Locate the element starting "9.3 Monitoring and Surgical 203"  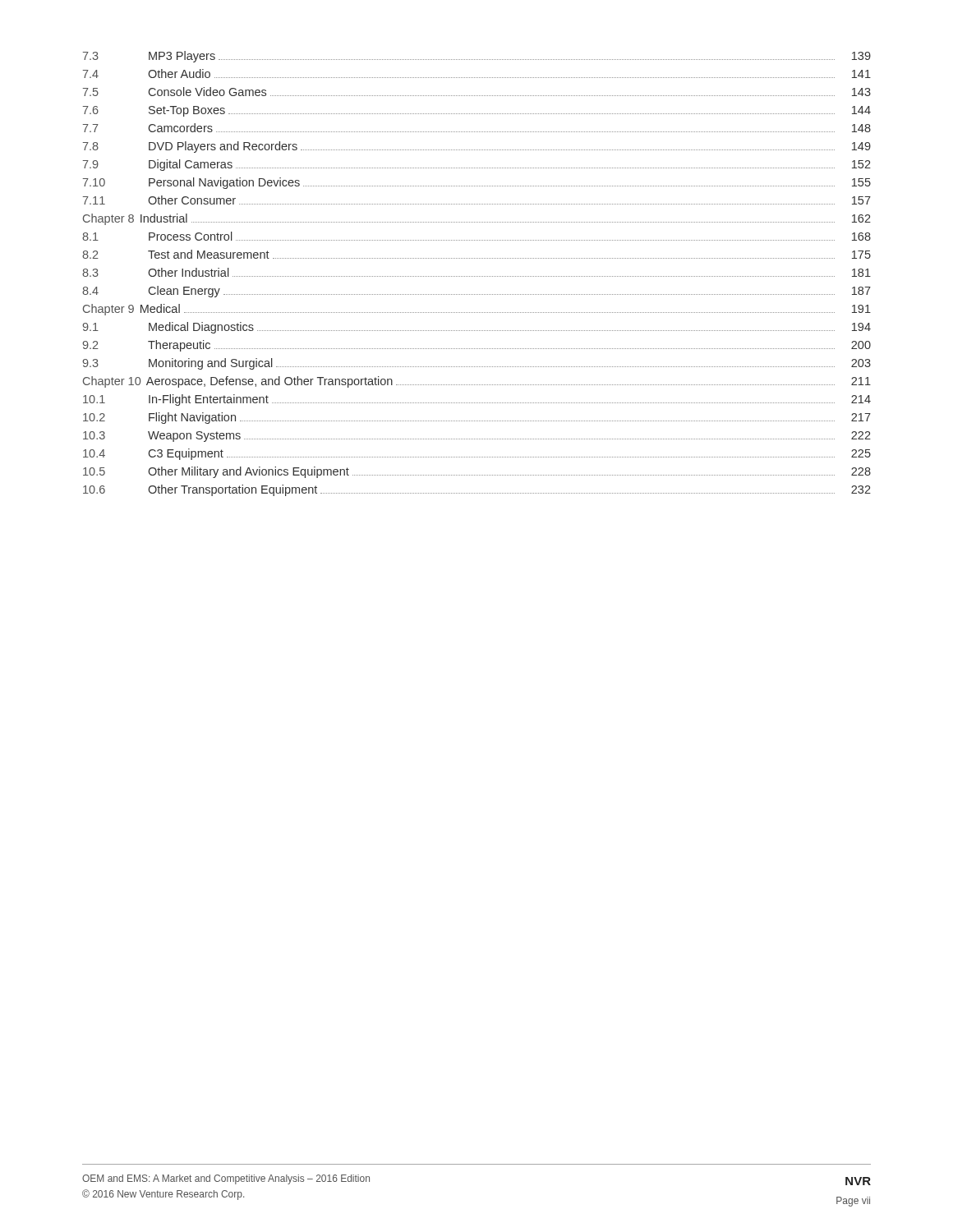(x=476, y=363)
